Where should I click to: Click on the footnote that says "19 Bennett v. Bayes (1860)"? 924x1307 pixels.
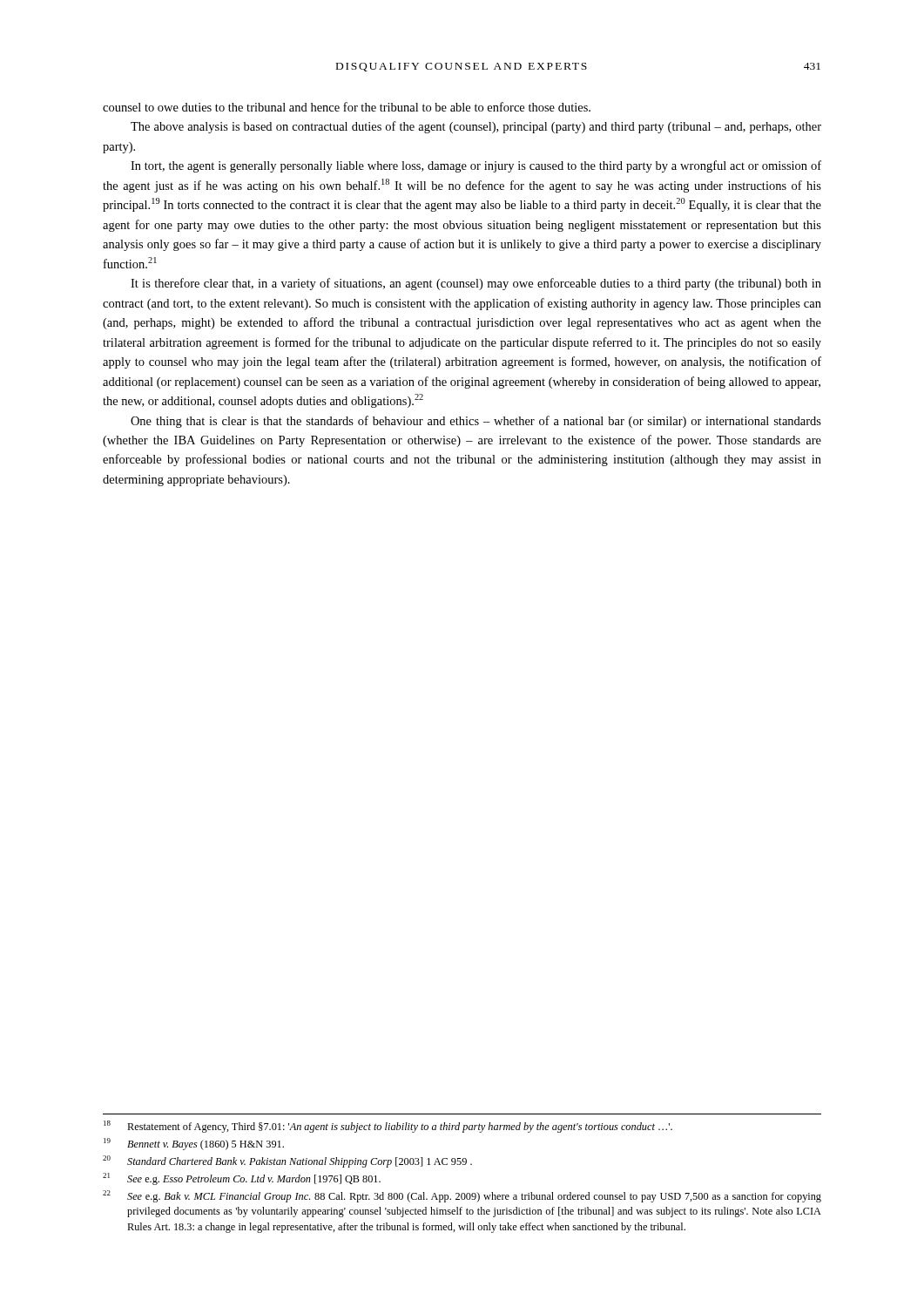pyautogui.click(x=194, y=1145)
